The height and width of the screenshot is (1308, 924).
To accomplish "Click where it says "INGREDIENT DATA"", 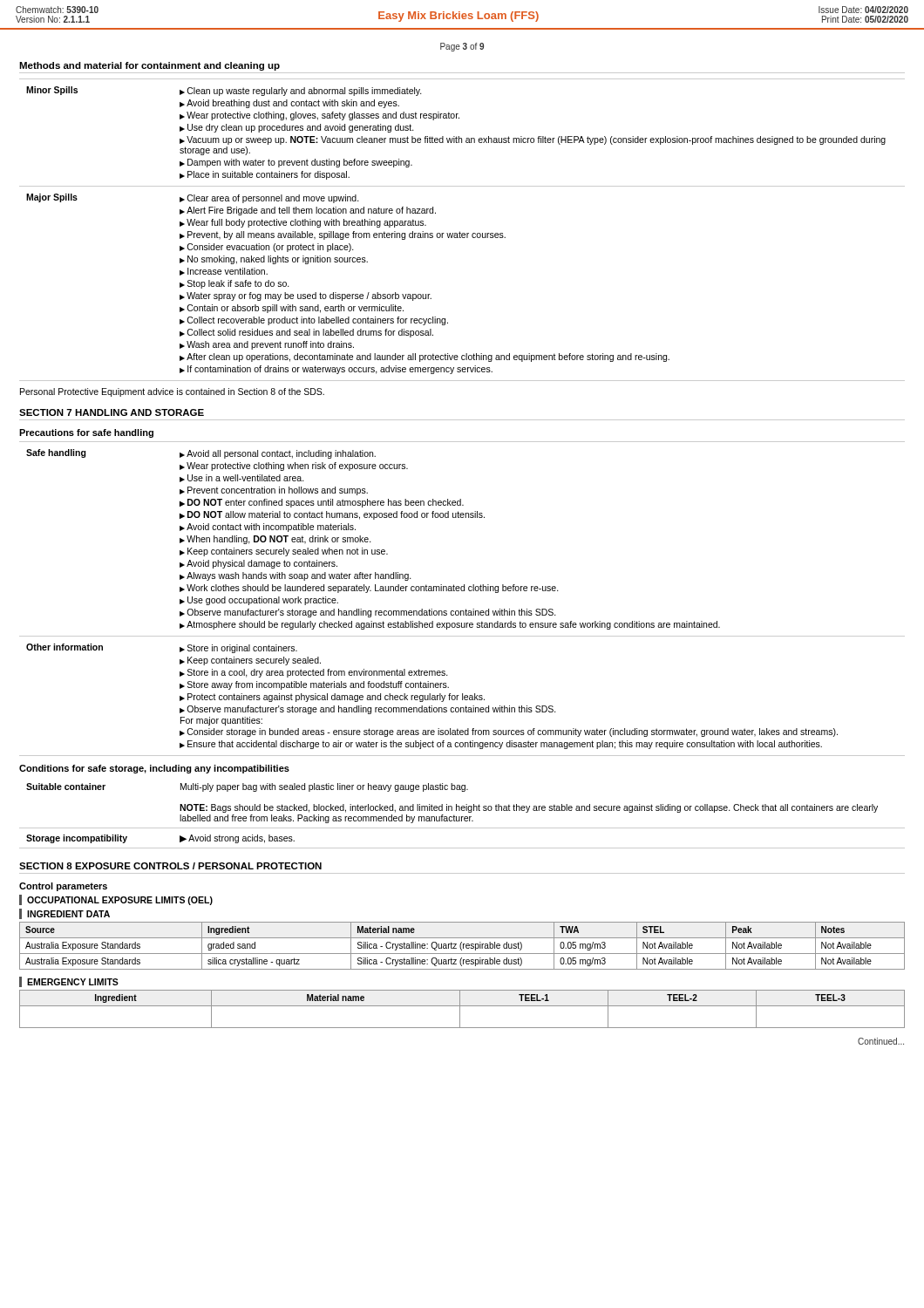I will (x=69, y=914).
